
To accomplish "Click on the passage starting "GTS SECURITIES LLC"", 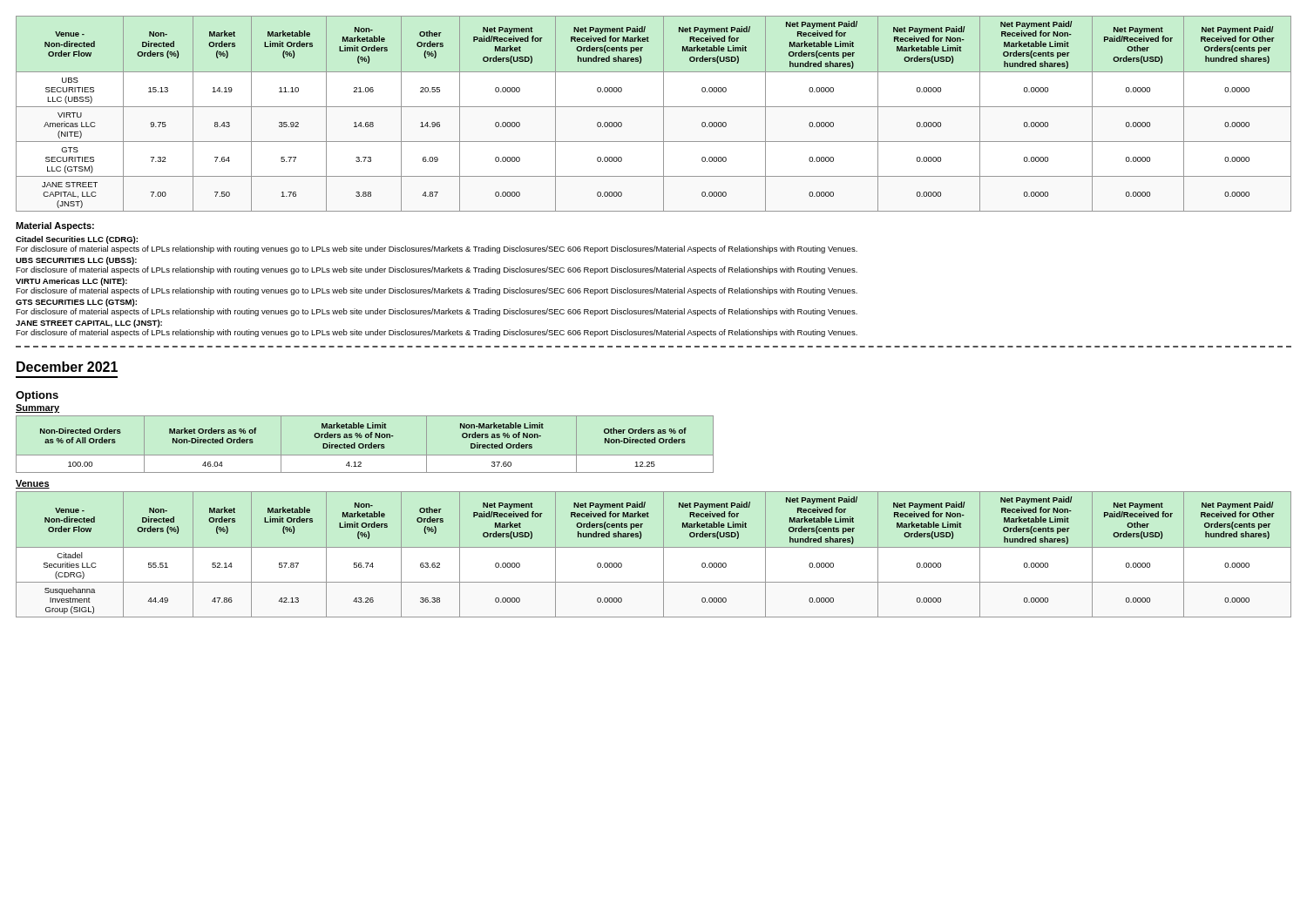I will 437,307.
